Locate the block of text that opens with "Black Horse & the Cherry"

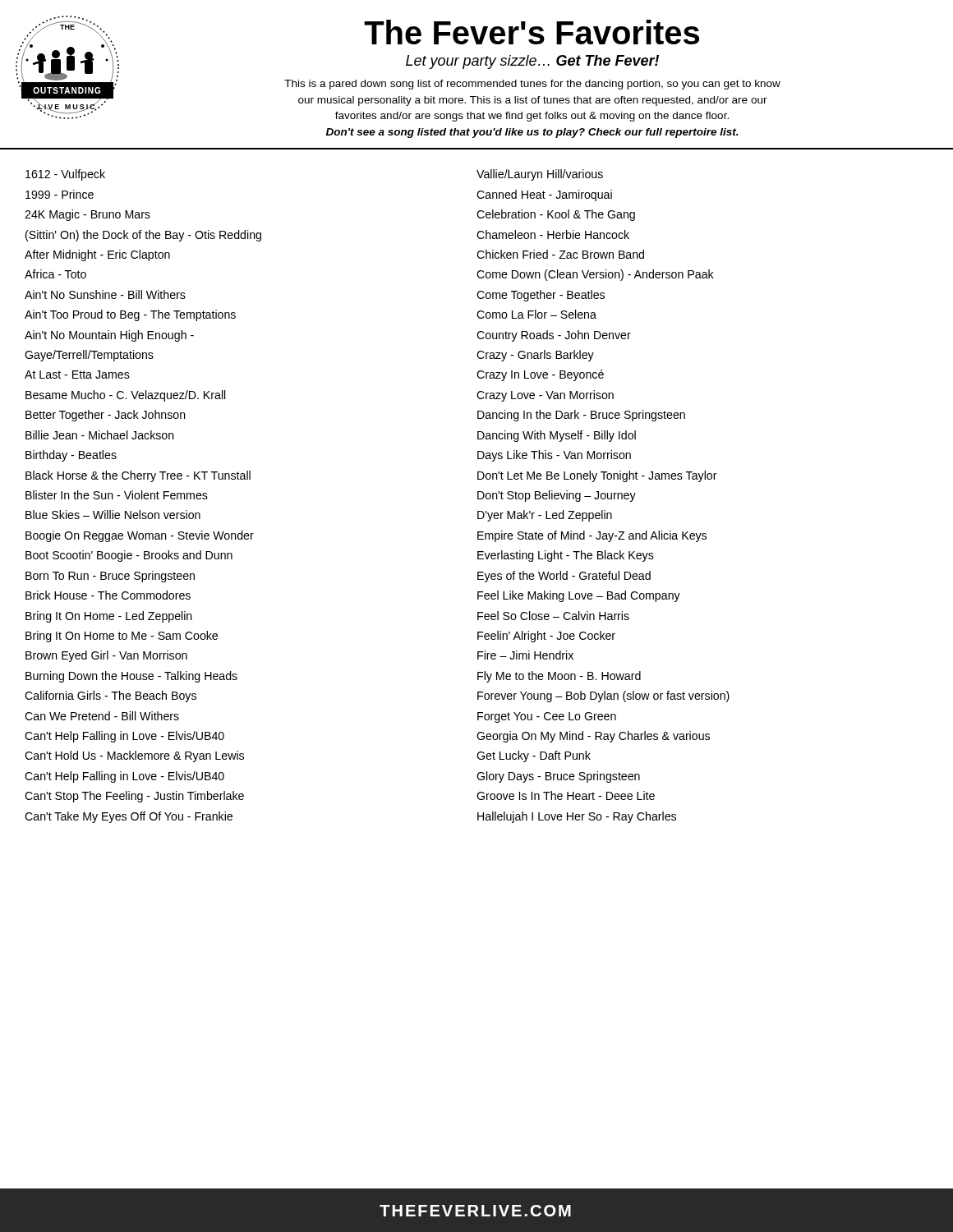(138, 475)
